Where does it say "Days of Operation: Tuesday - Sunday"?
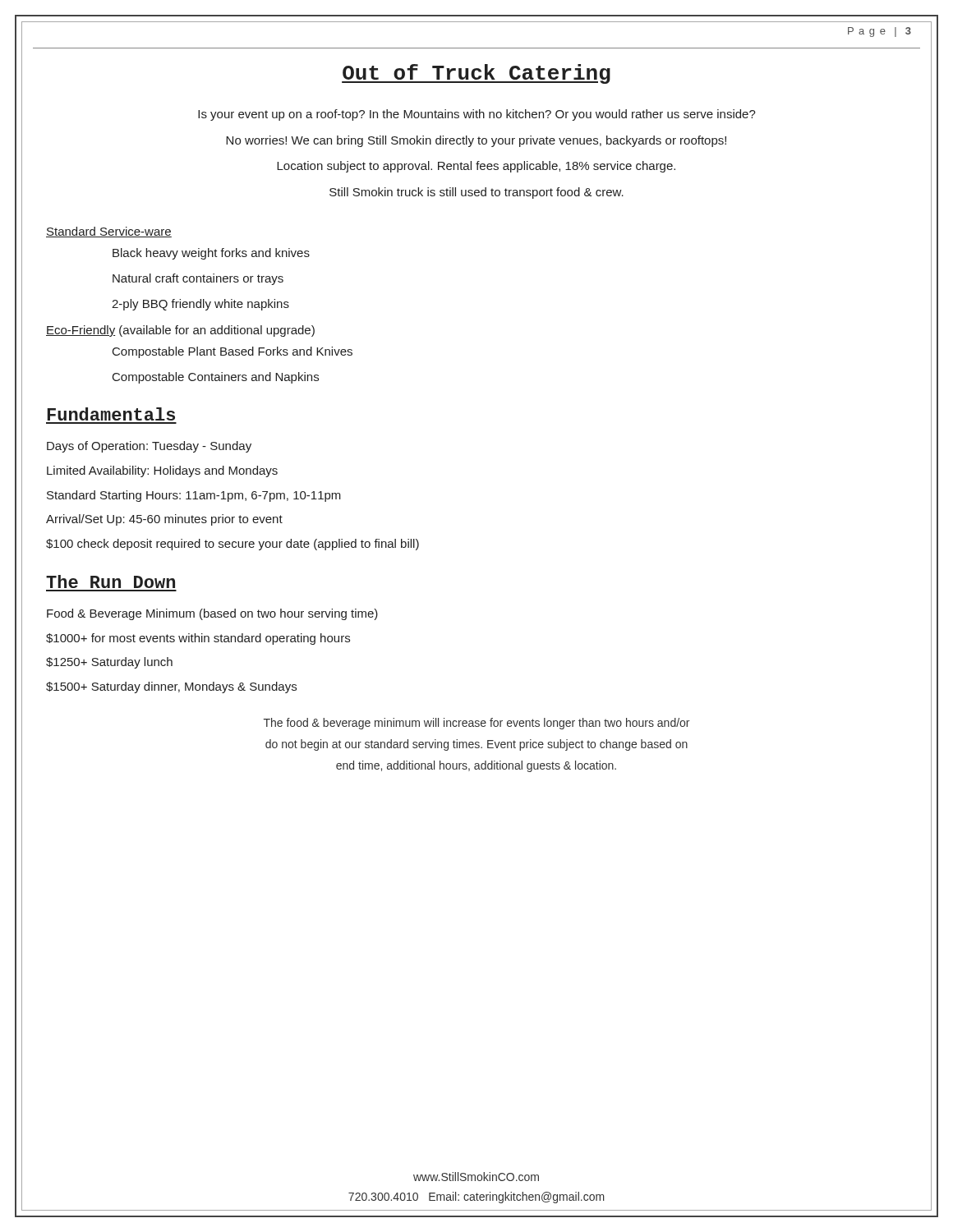 click(149, 446)
